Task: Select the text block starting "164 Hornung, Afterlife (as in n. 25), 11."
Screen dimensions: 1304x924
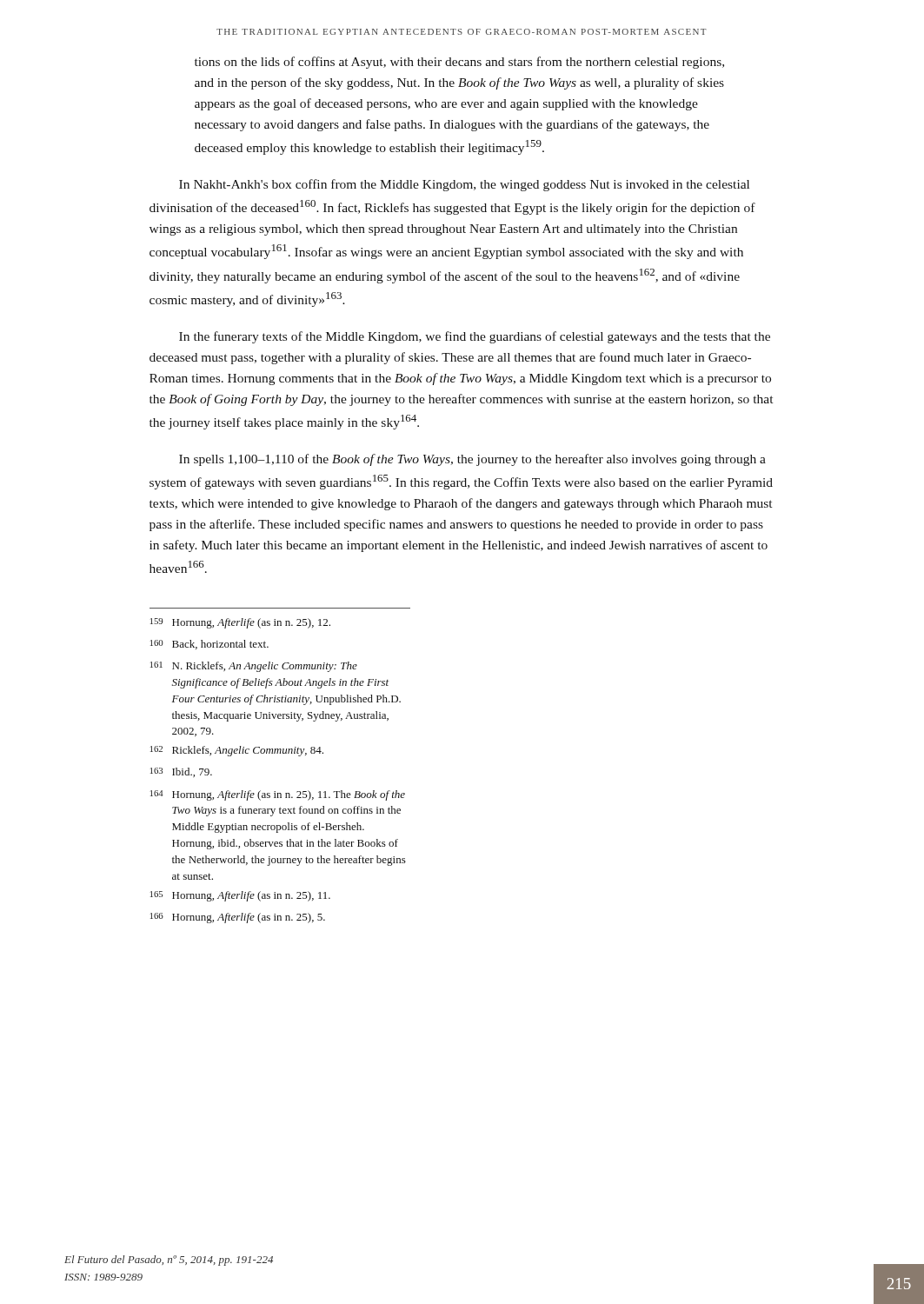Action: click(x=279, y=835)
